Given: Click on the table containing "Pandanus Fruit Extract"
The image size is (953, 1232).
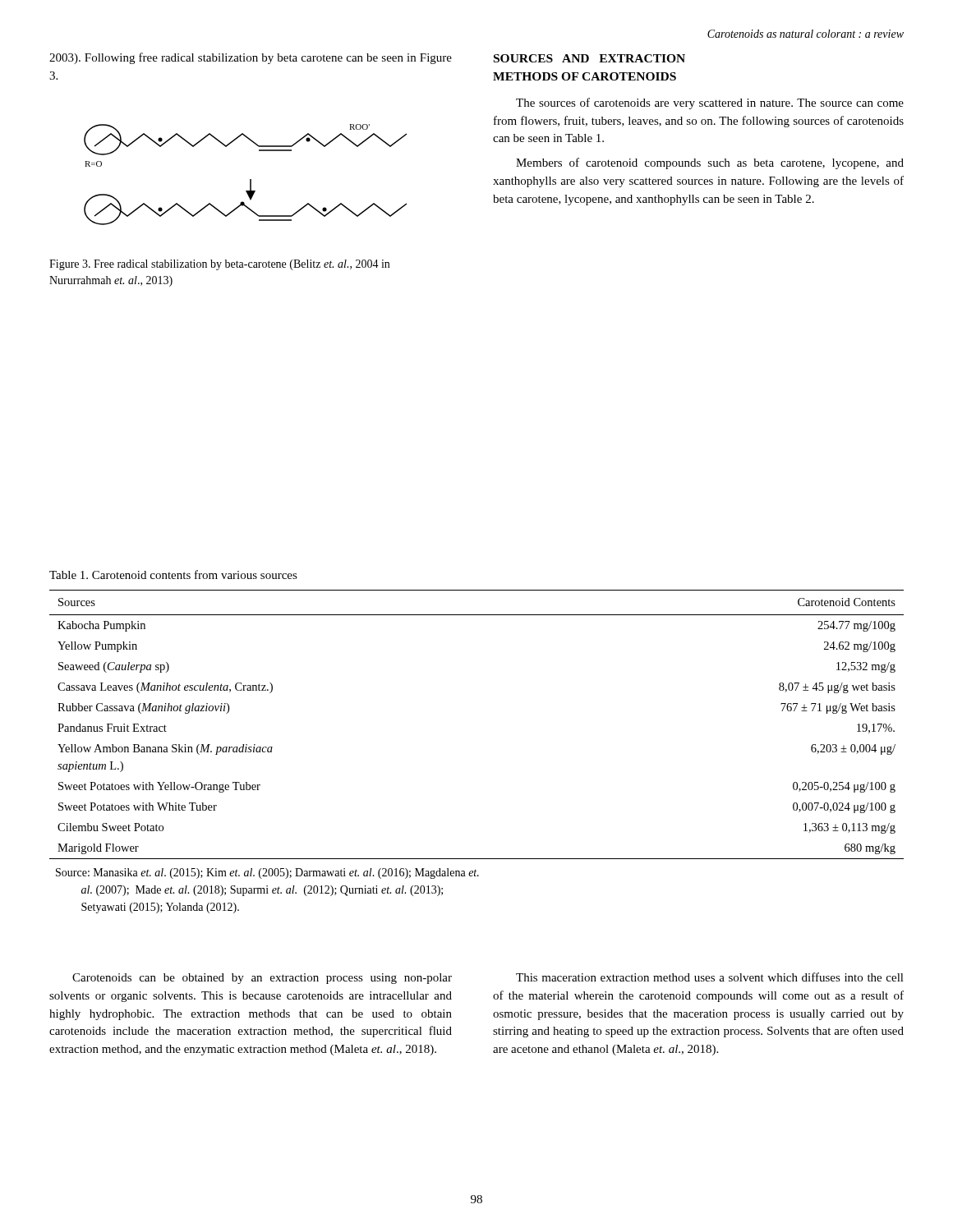Looking at the screenshot, I should tap(476, 724).
